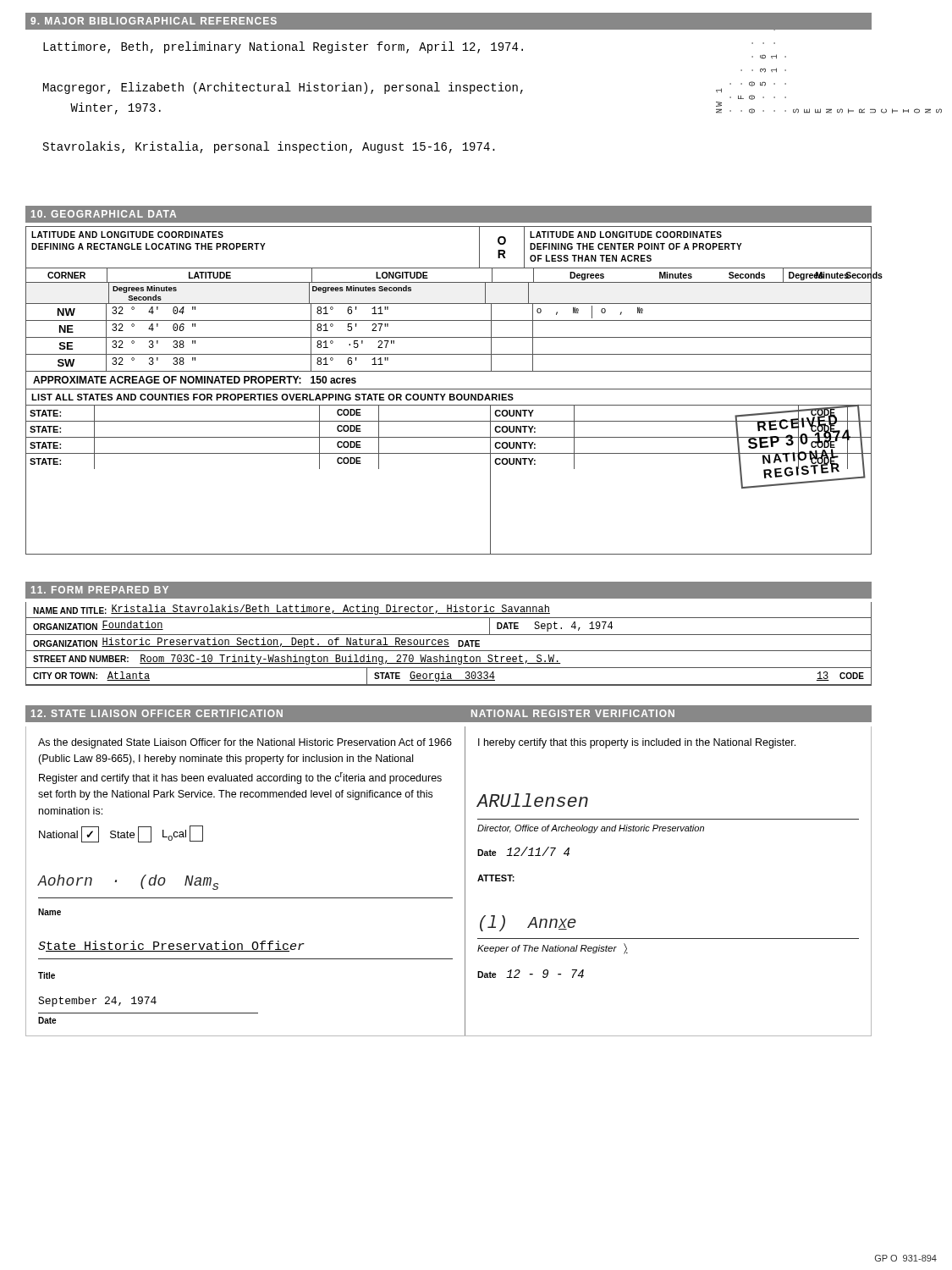Point to the block starting "As the designated State"
The height and width of the screenshot is (1270, 952).
click(x=245, y=743)
